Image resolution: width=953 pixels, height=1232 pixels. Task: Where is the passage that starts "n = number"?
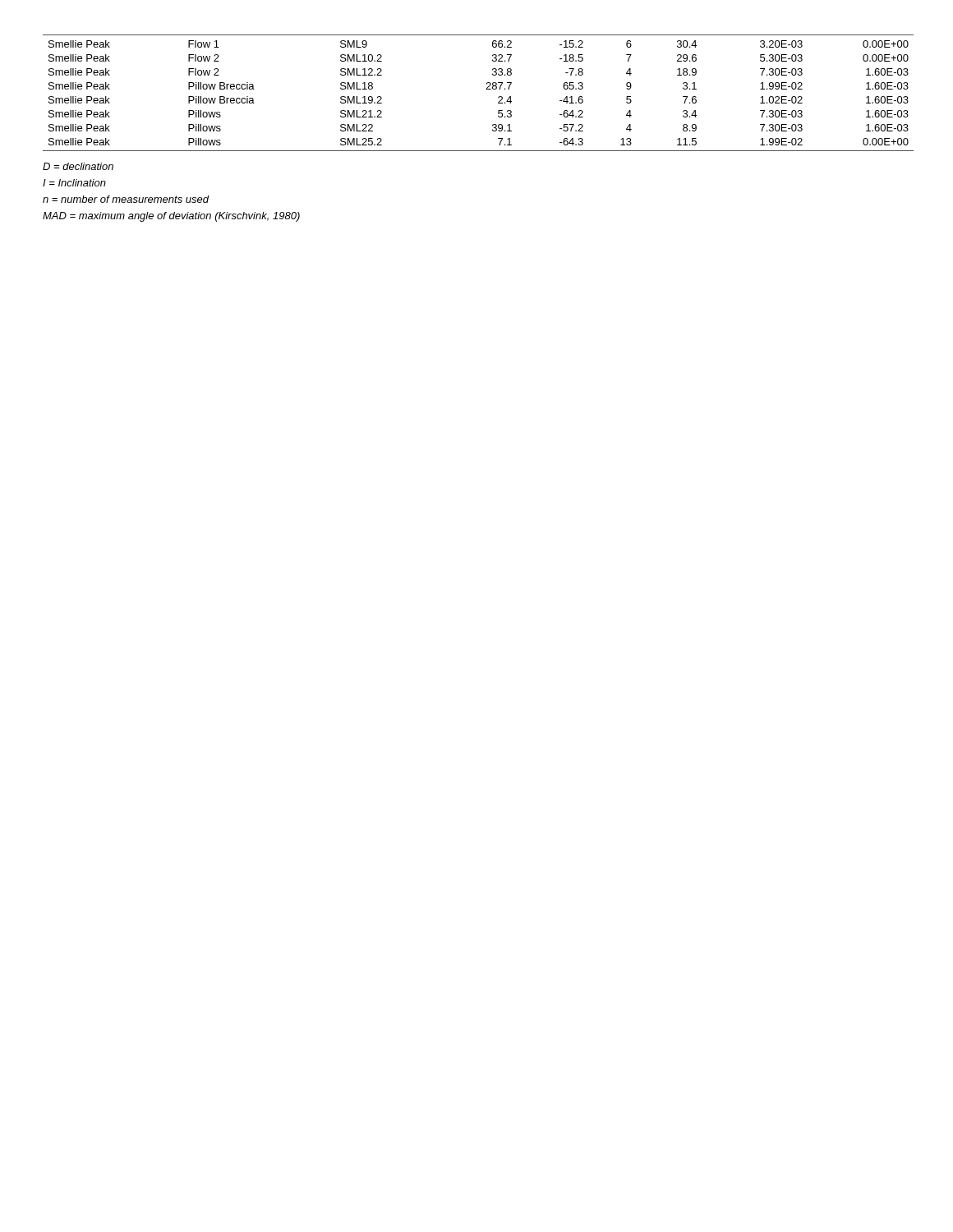pyautogui.click(x=126, y=199)
